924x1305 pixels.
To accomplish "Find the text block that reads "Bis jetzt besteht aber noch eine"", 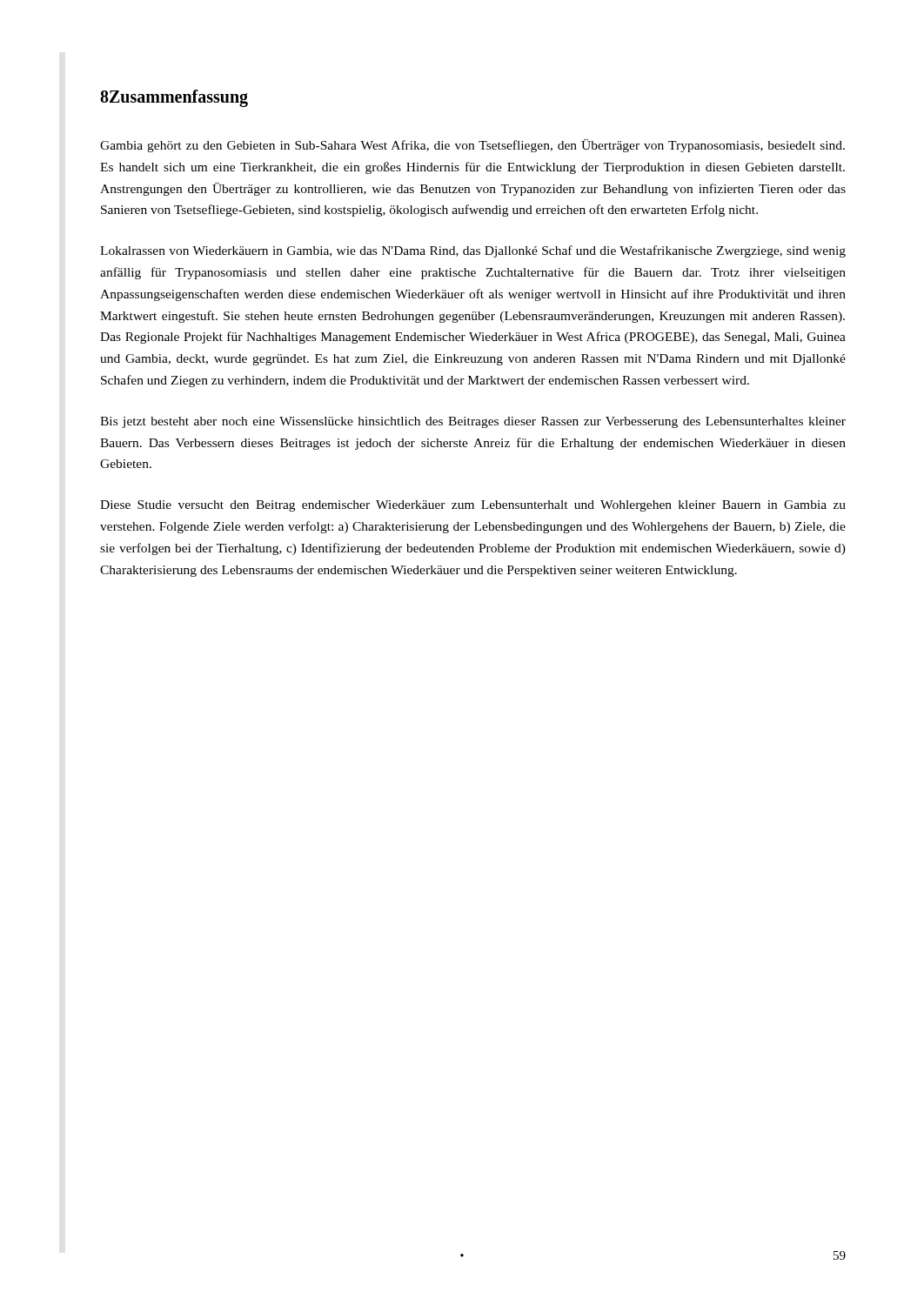I will click(473, 442).
